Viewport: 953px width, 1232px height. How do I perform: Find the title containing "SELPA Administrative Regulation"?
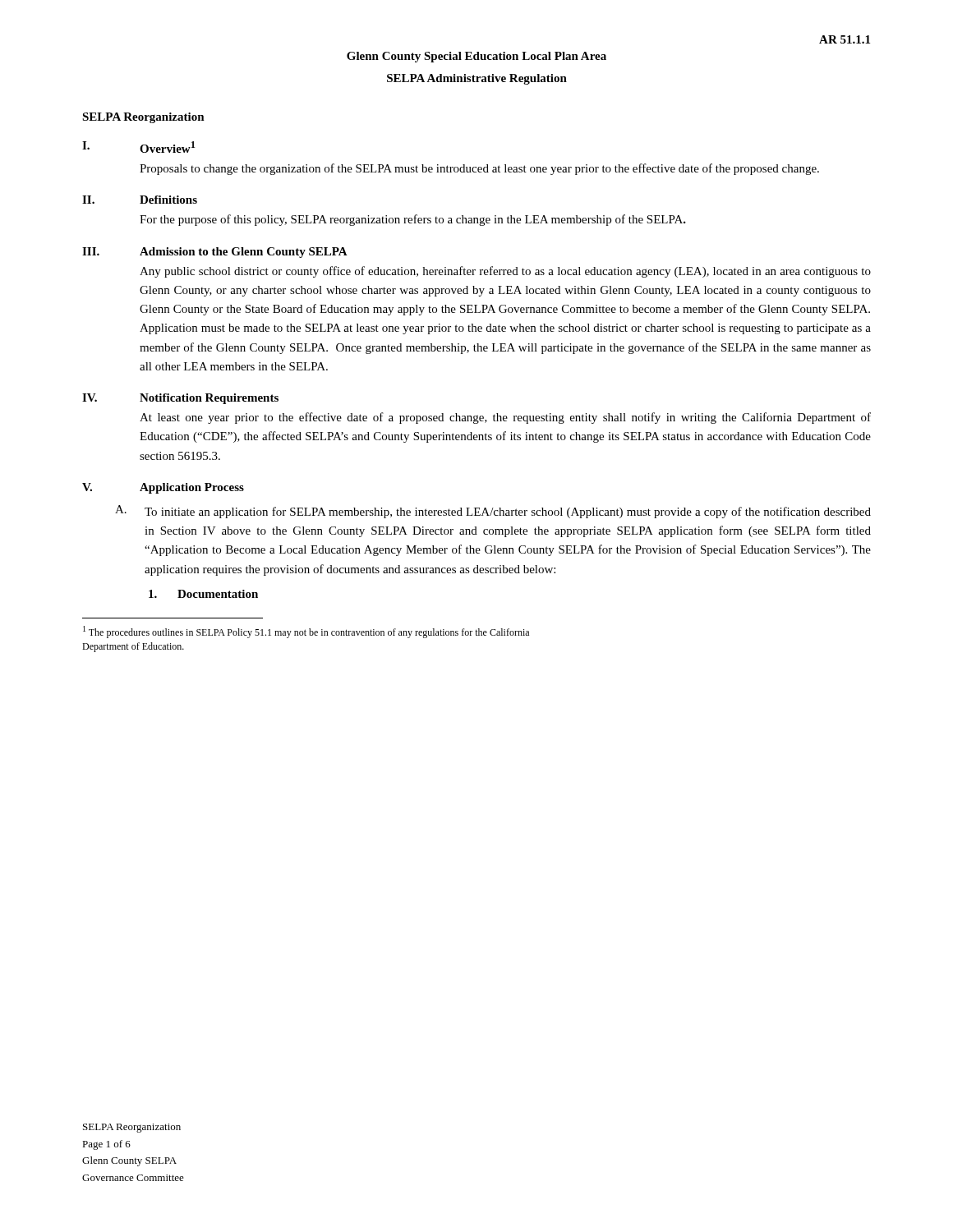[476, 78]
